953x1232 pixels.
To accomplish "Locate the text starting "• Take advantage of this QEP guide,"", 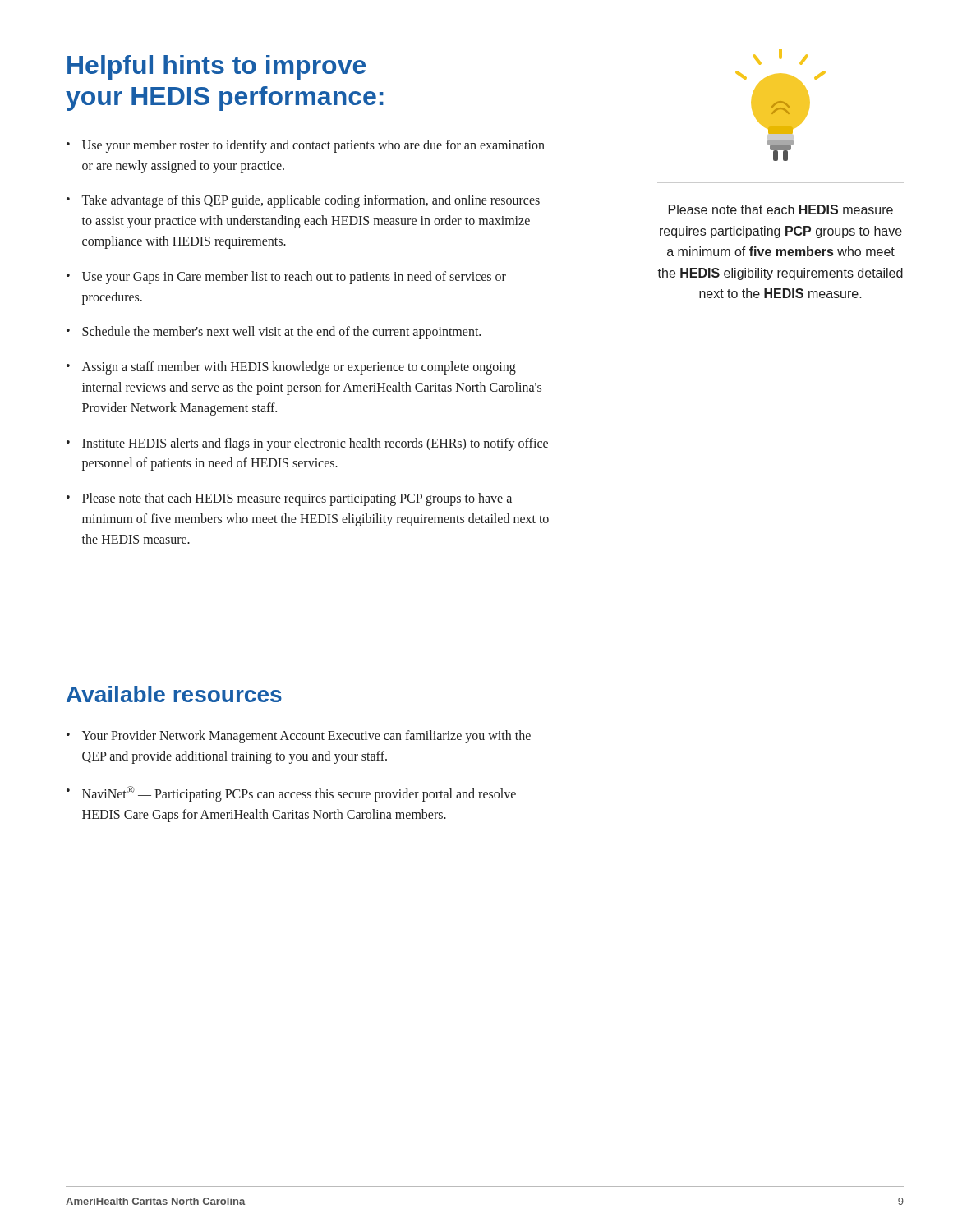I will 308,221.
